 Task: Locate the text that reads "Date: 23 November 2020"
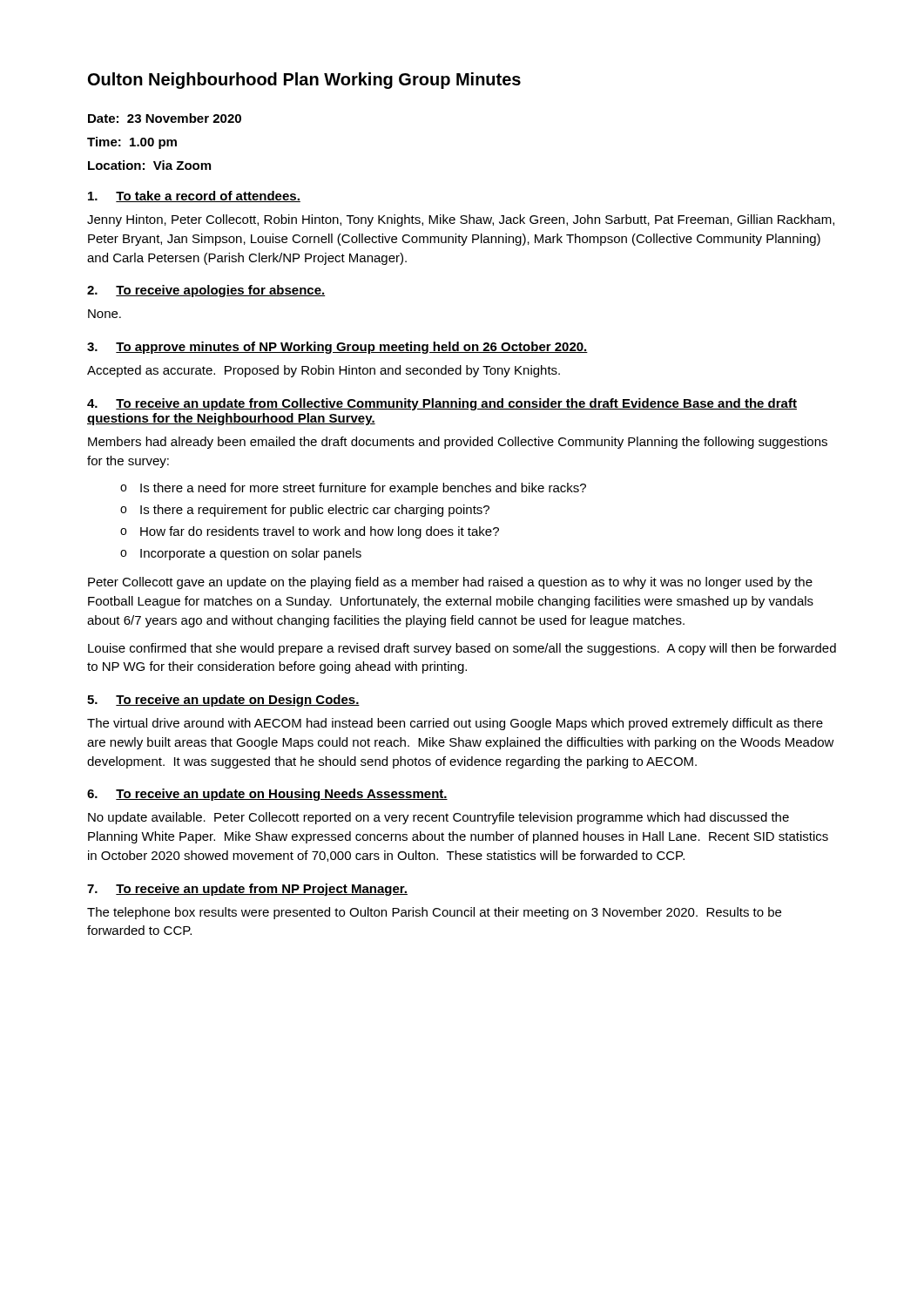click(x=164, y=118)
